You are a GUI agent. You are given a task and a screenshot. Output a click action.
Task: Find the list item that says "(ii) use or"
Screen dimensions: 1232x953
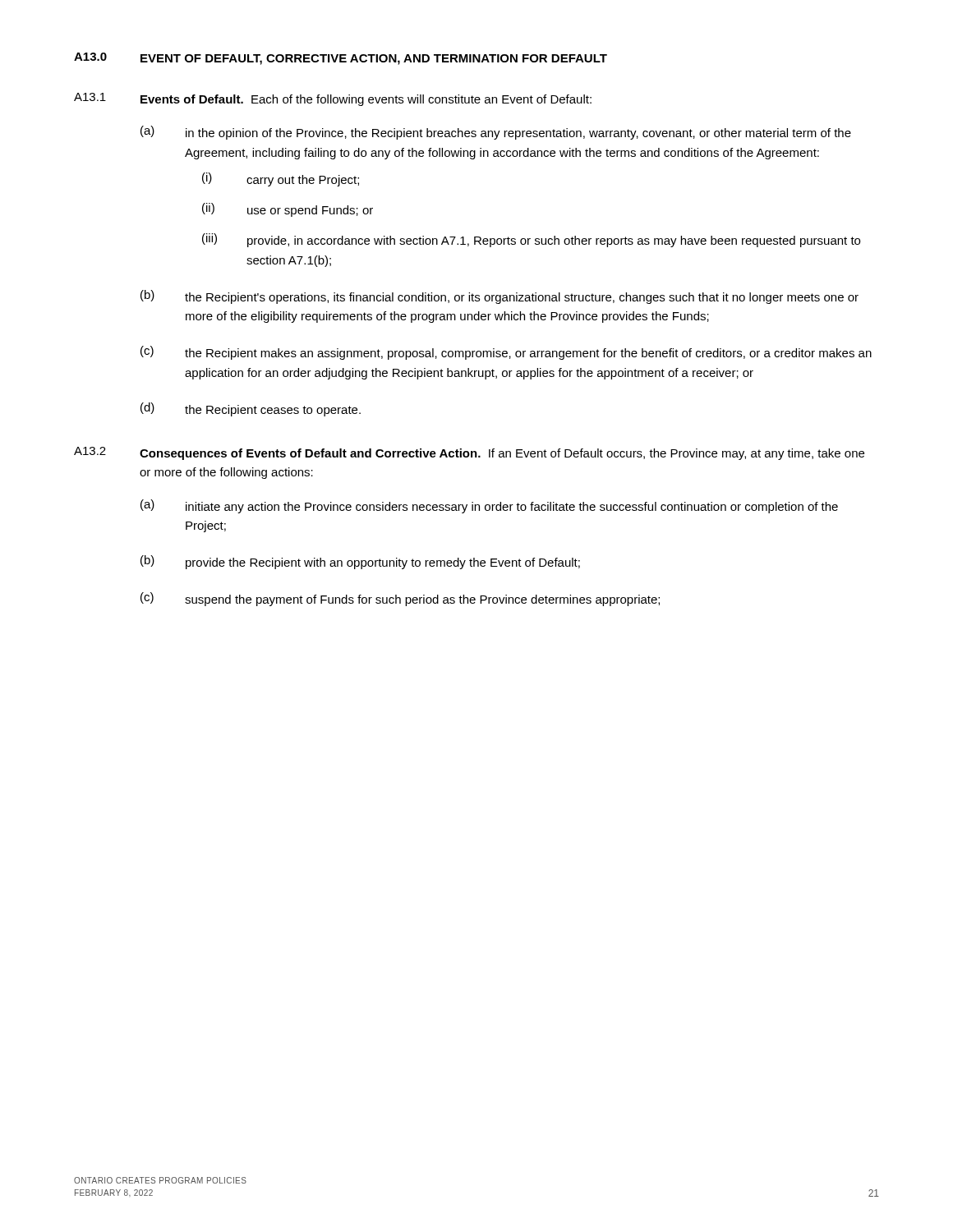tap(287, 210)
